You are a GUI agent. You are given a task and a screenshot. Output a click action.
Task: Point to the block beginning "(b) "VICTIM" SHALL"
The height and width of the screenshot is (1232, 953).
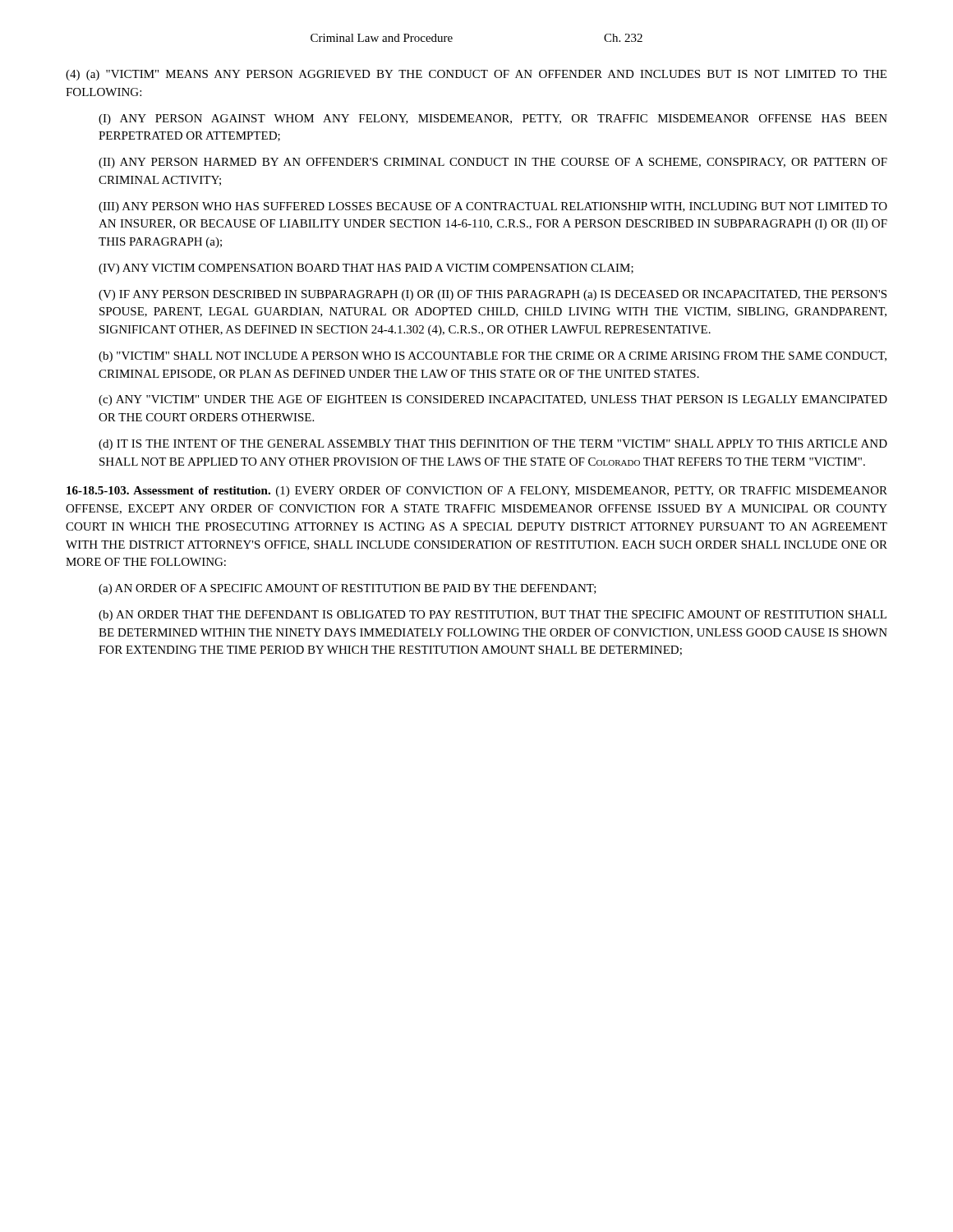coord(493,364)
